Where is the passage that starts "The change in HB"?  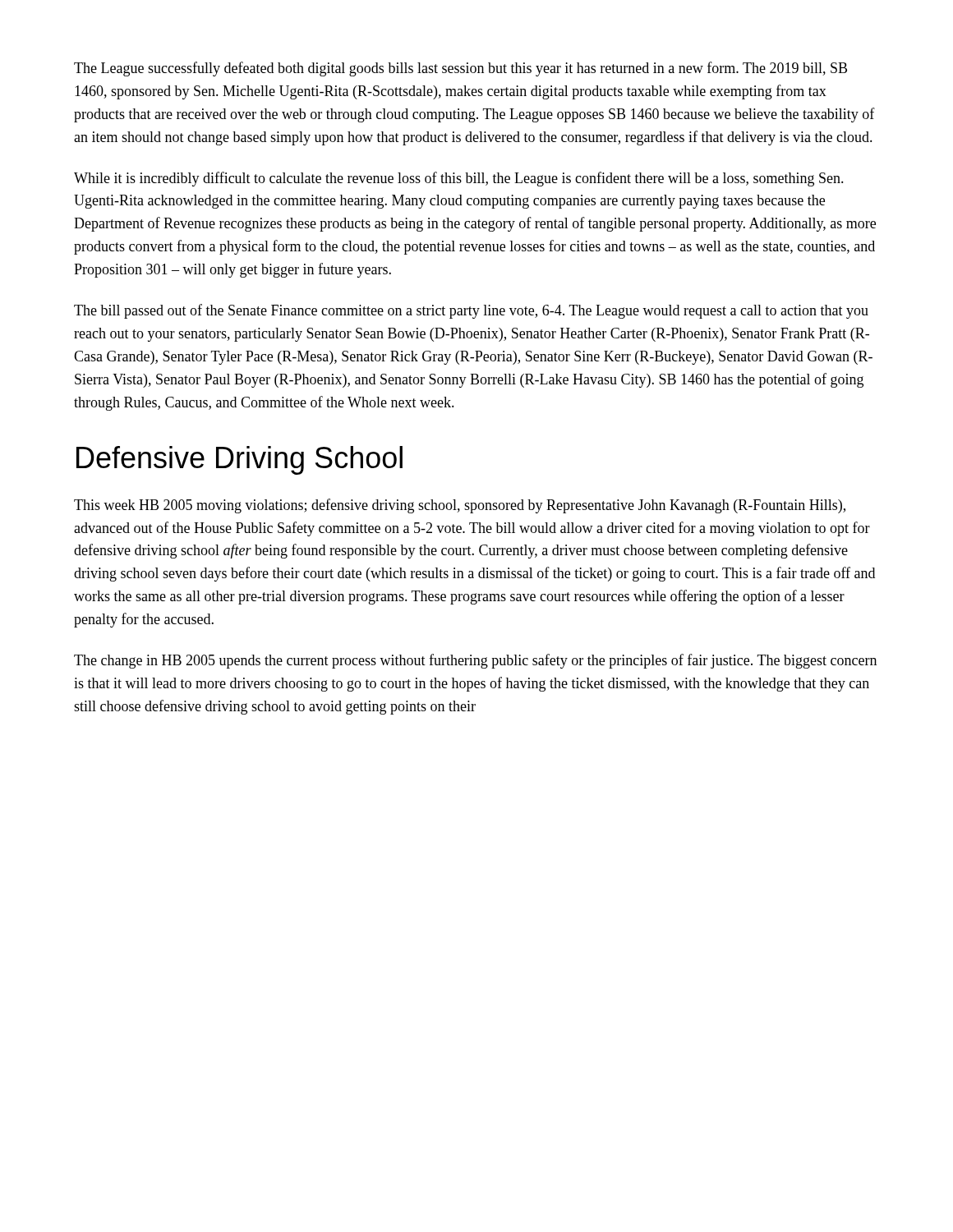pos(475,683)
